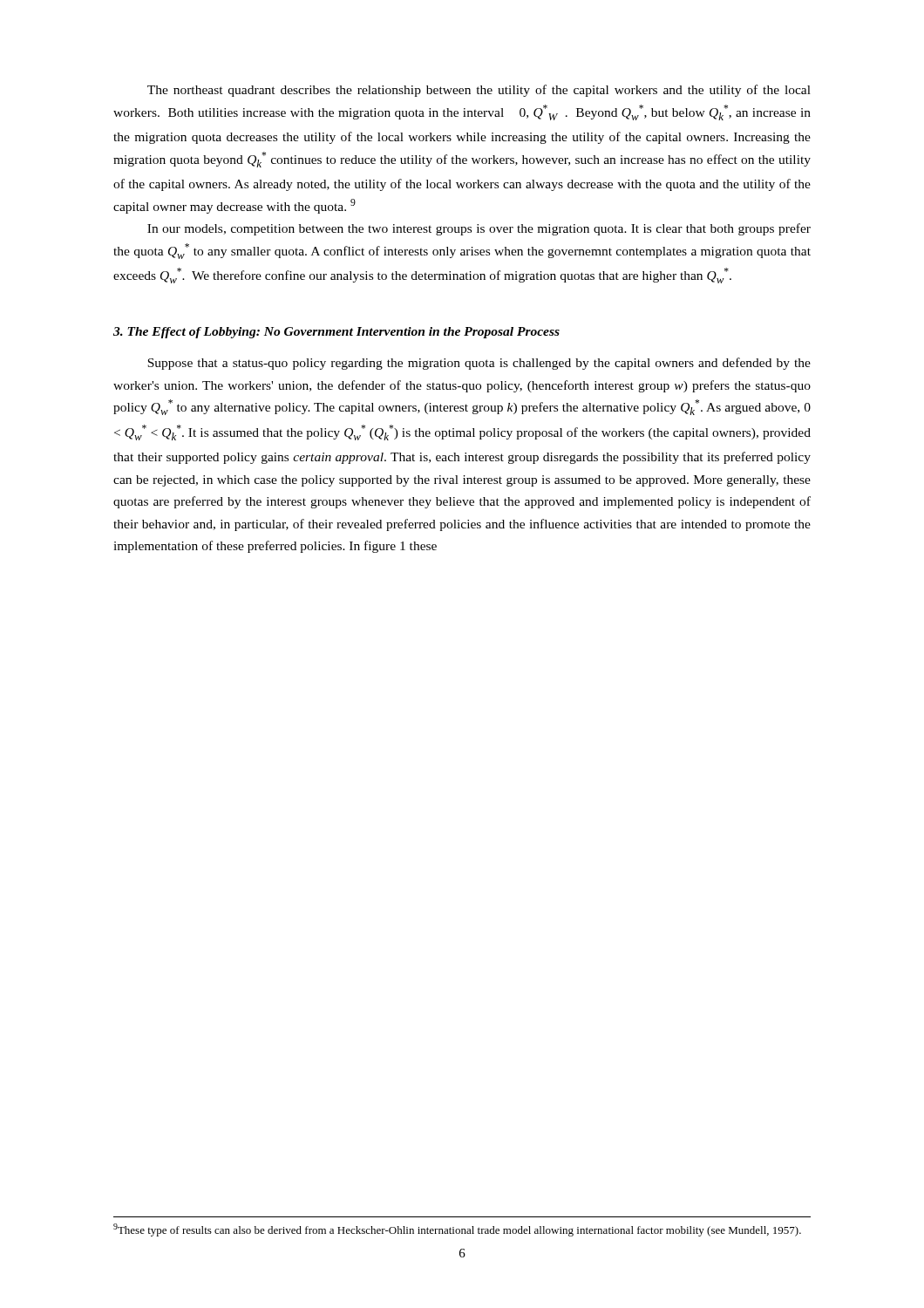Click on the footnote with the text "9These type of results can also"
Screen dimensions: 1308x924
point(457,1229)
